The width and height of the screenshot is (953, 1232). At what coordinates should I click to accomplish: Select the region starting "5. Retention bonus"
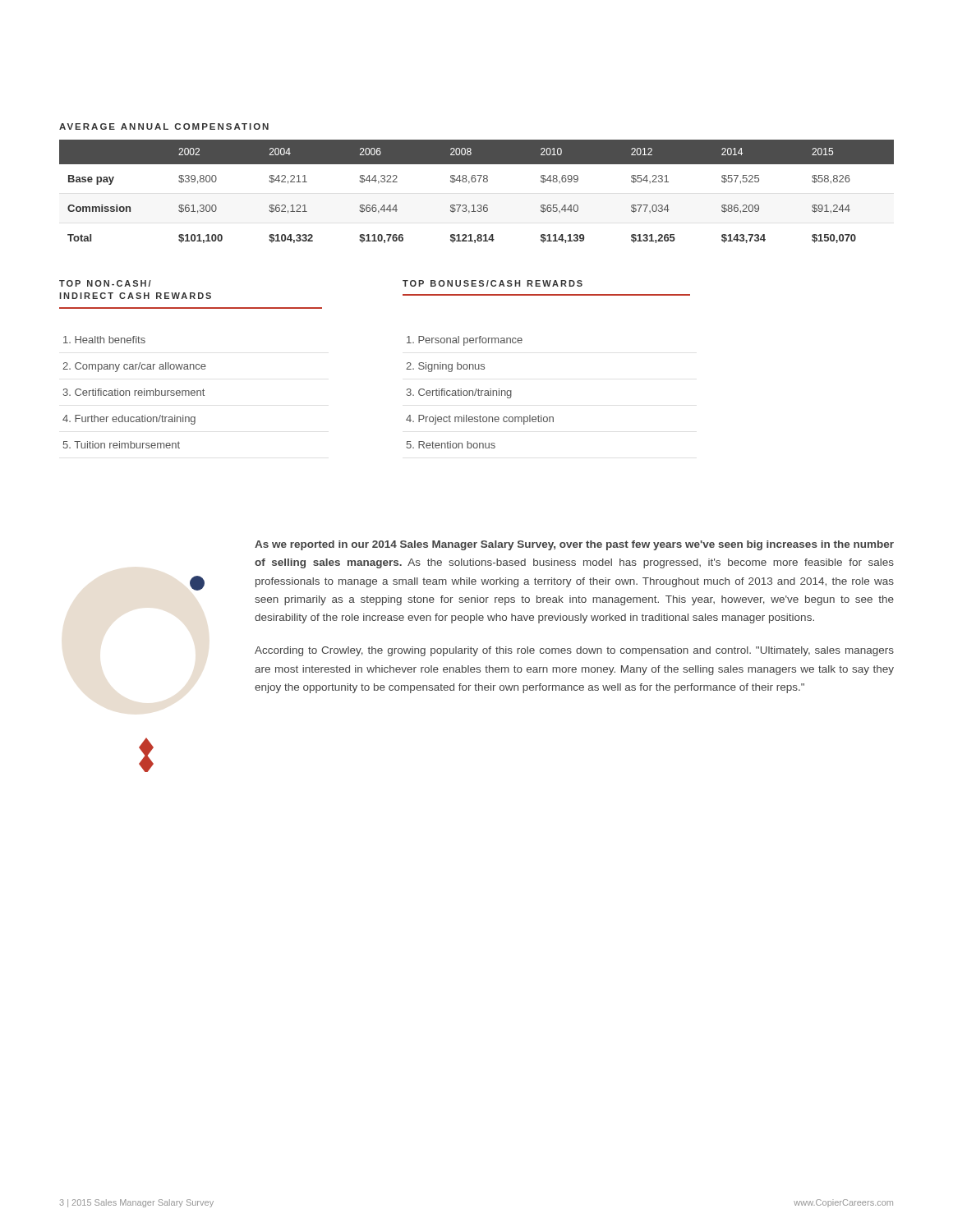(451, 445)
